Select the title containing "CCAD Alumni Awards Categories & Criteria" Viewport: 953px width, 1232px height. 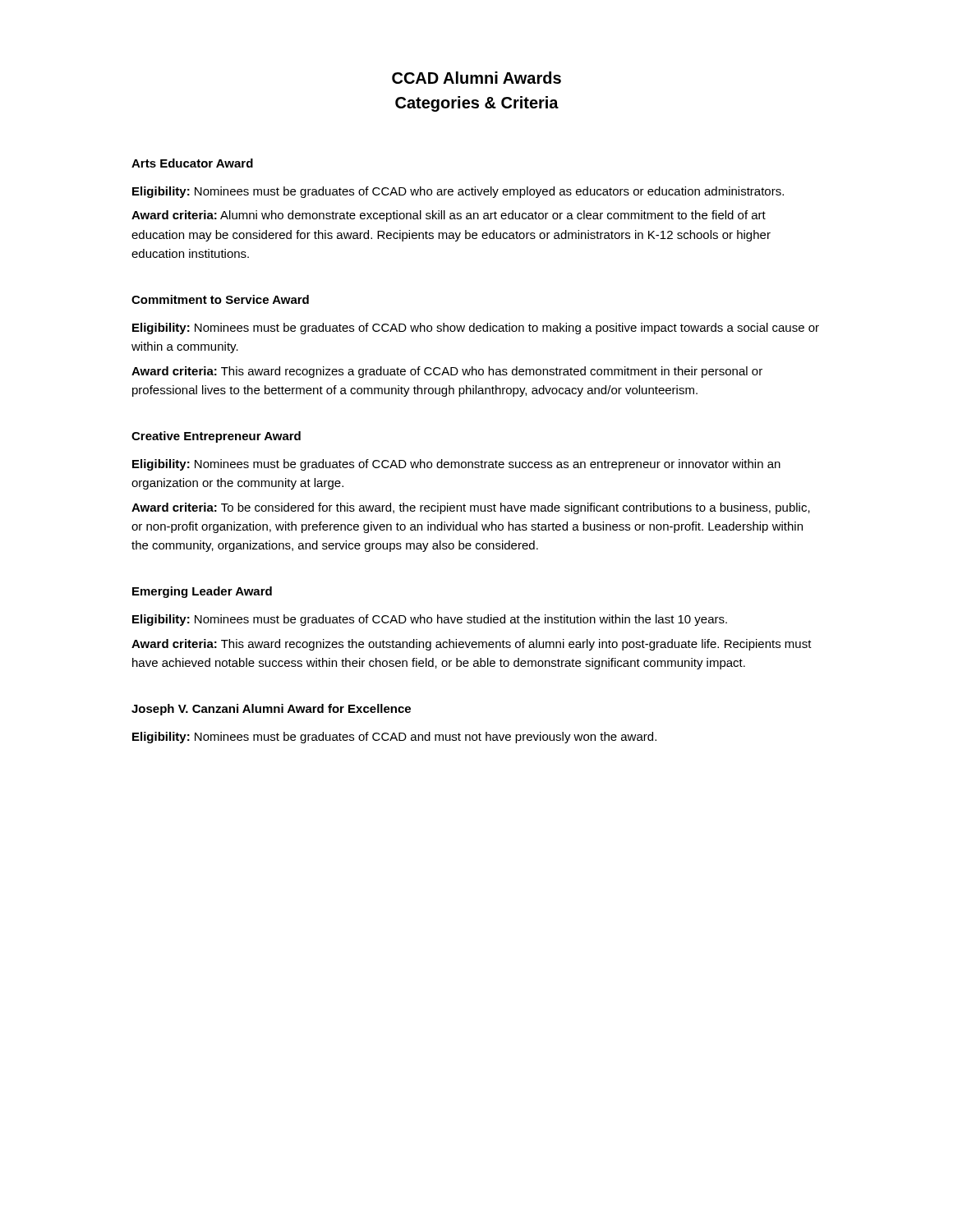476,90
